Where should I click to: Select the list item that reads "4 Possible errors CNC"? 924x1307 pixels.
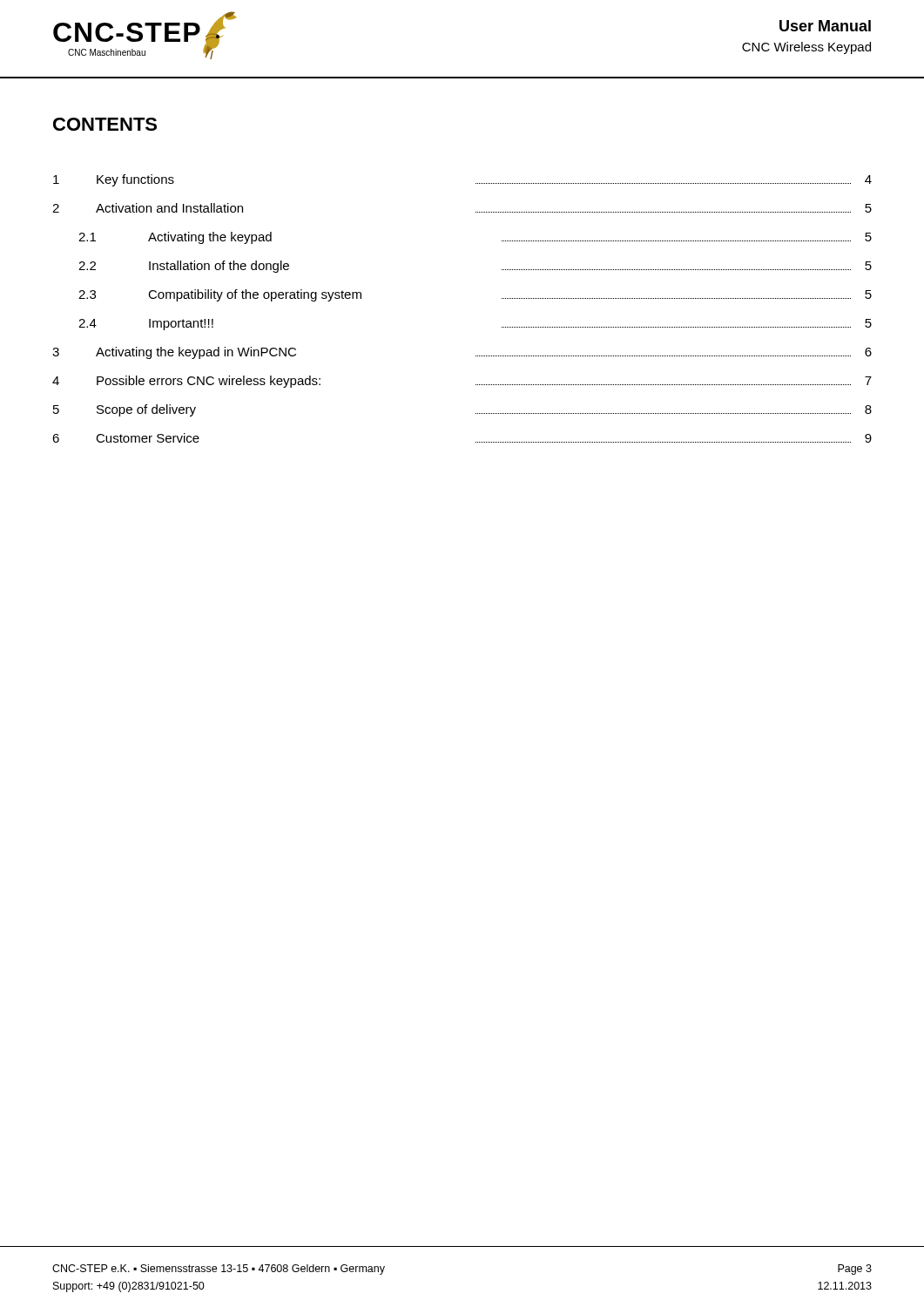tap(208, 382)
